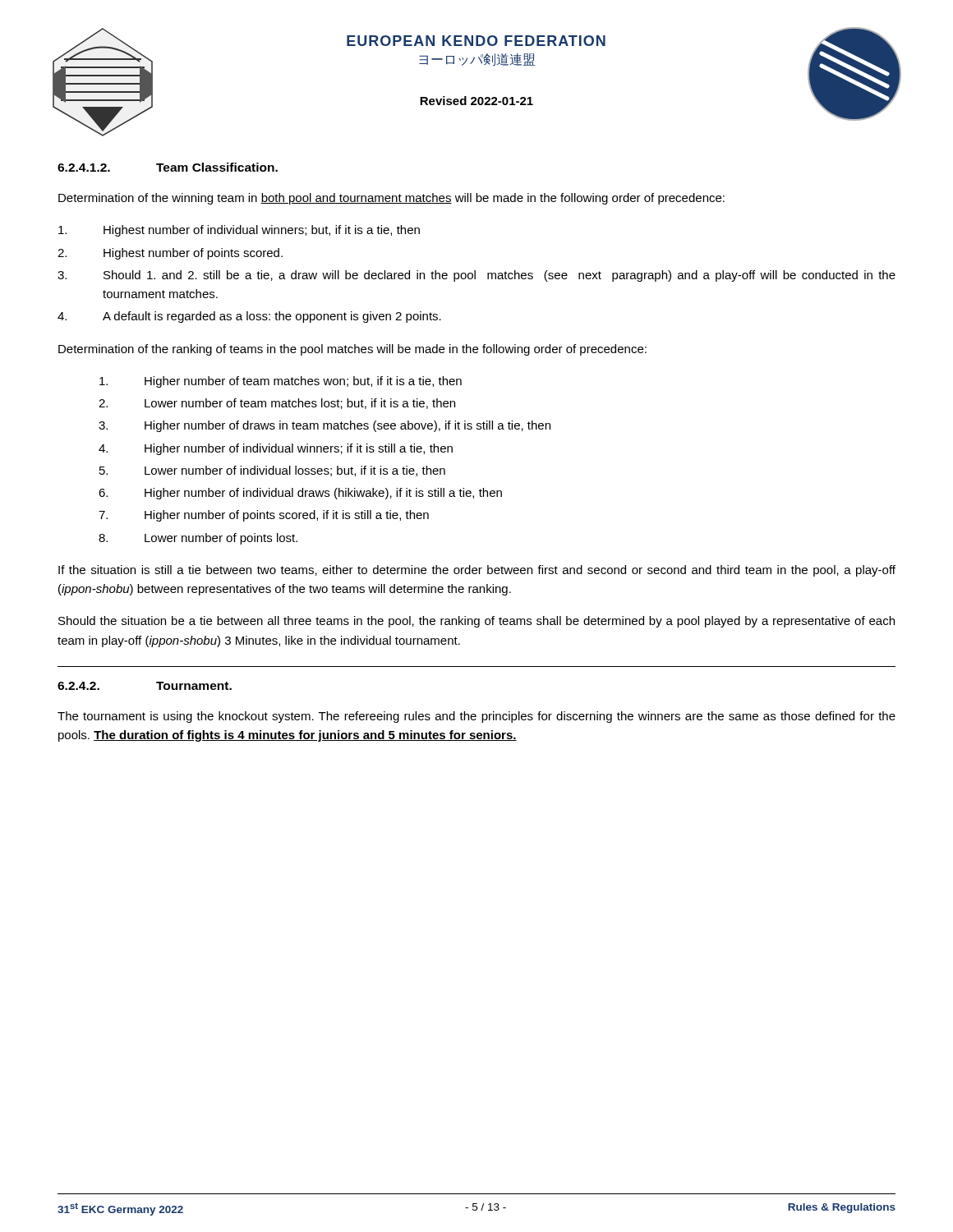Locate the text "6.2.4.1.2. Team Classification."

click(168, 168)
